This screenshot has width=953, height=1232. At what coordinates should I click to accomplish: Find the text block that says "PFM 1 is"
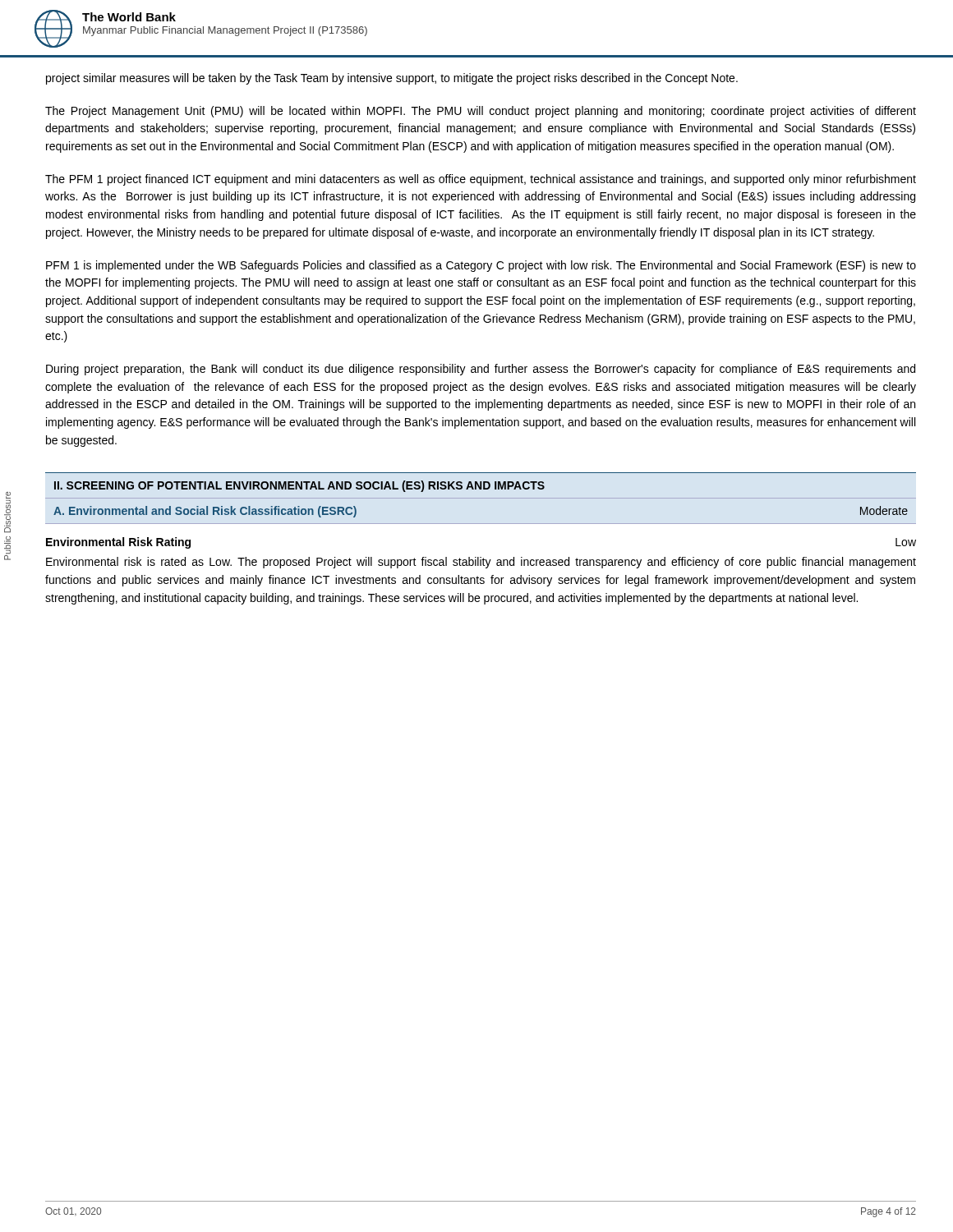[x=481, y=301]
